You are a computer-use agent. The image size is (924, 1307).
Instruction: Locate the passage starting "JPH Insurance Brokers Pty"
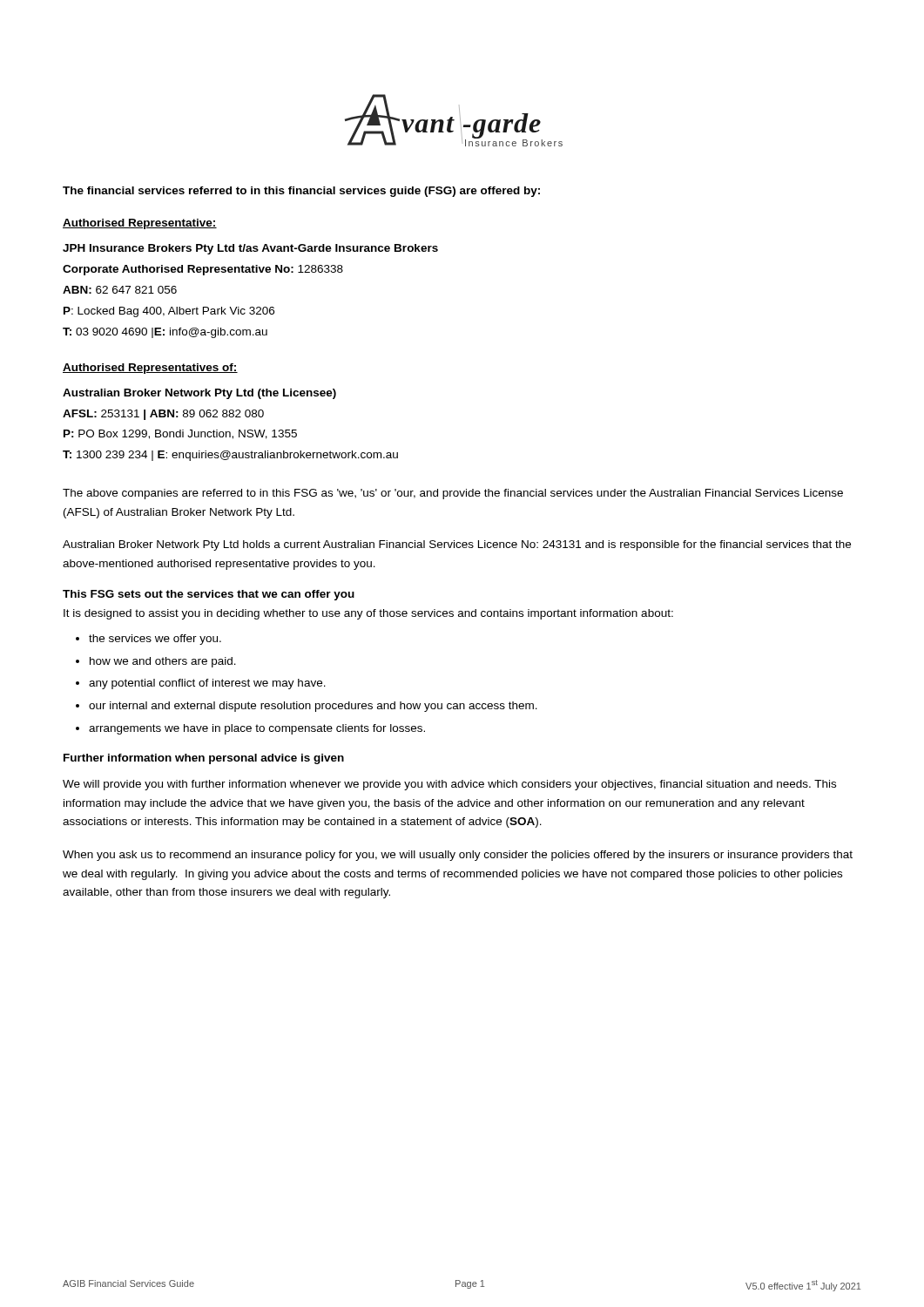tap(250, 249)
